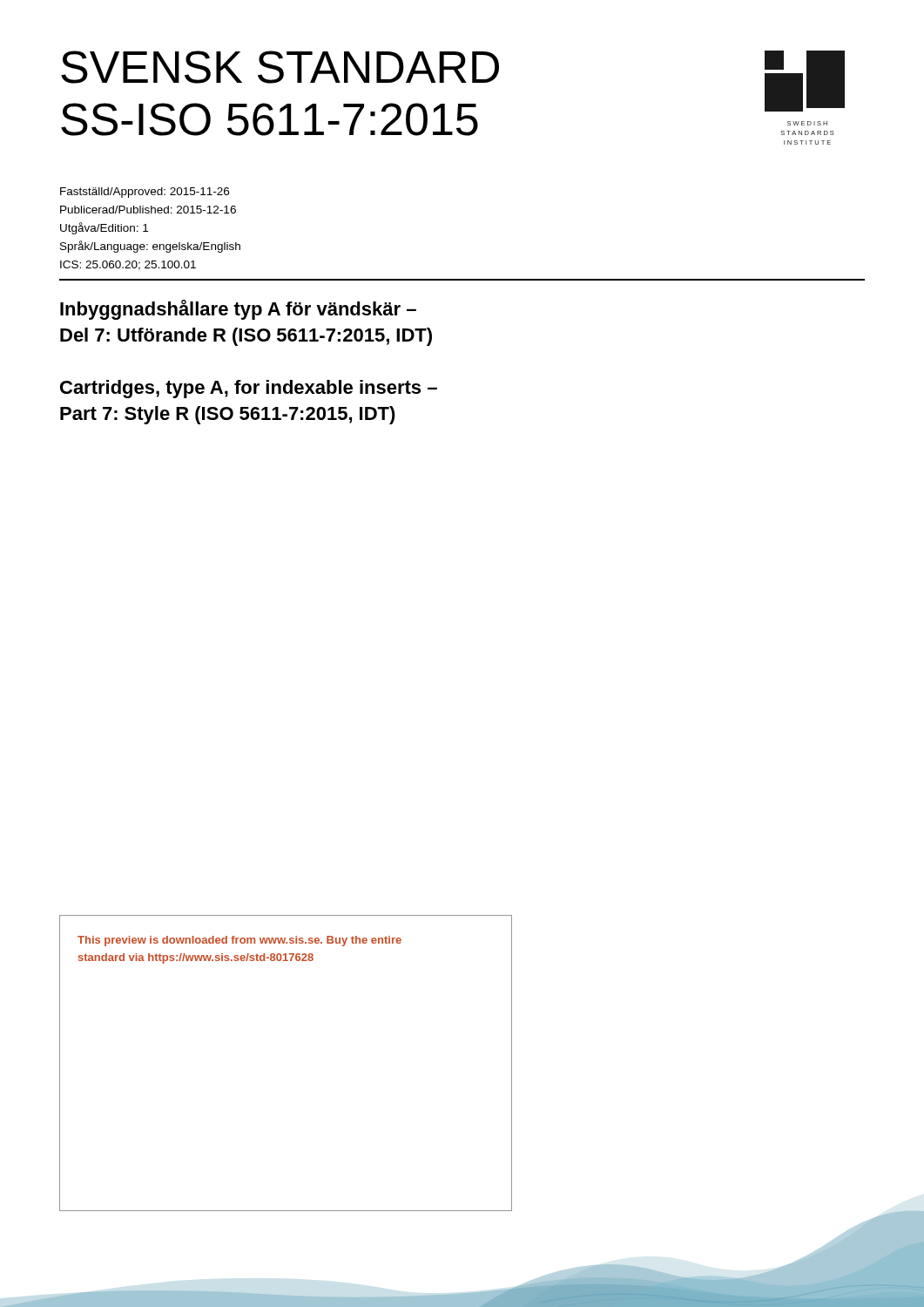This screenshot has width=924, height=1307.
Task: Locate the text block with the text "This preview is downloaded from www.sis.se. Buy"
Action: click(286, 948)
